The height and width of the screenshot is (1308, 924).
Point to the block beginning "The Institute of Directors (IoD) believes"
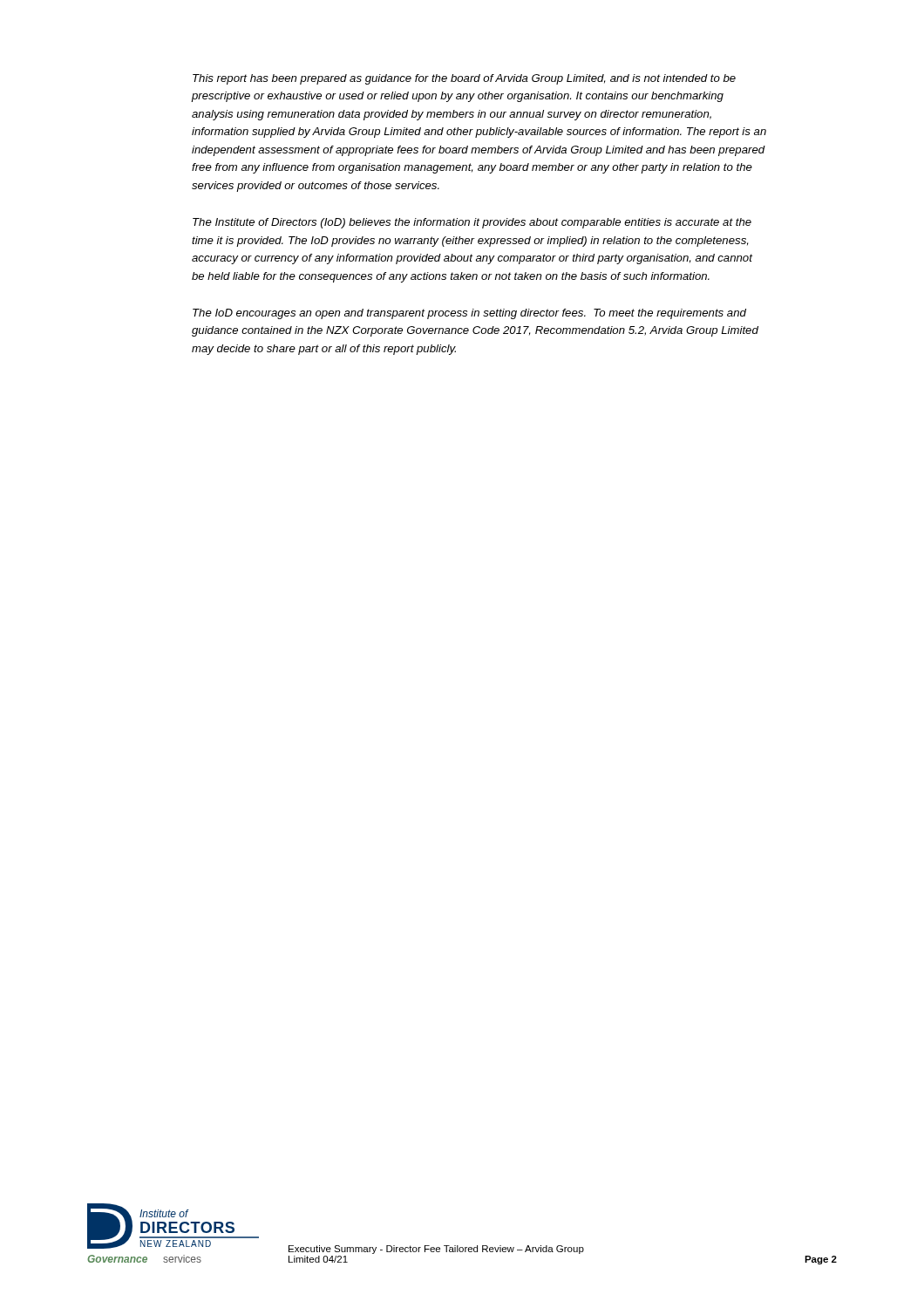472,249
